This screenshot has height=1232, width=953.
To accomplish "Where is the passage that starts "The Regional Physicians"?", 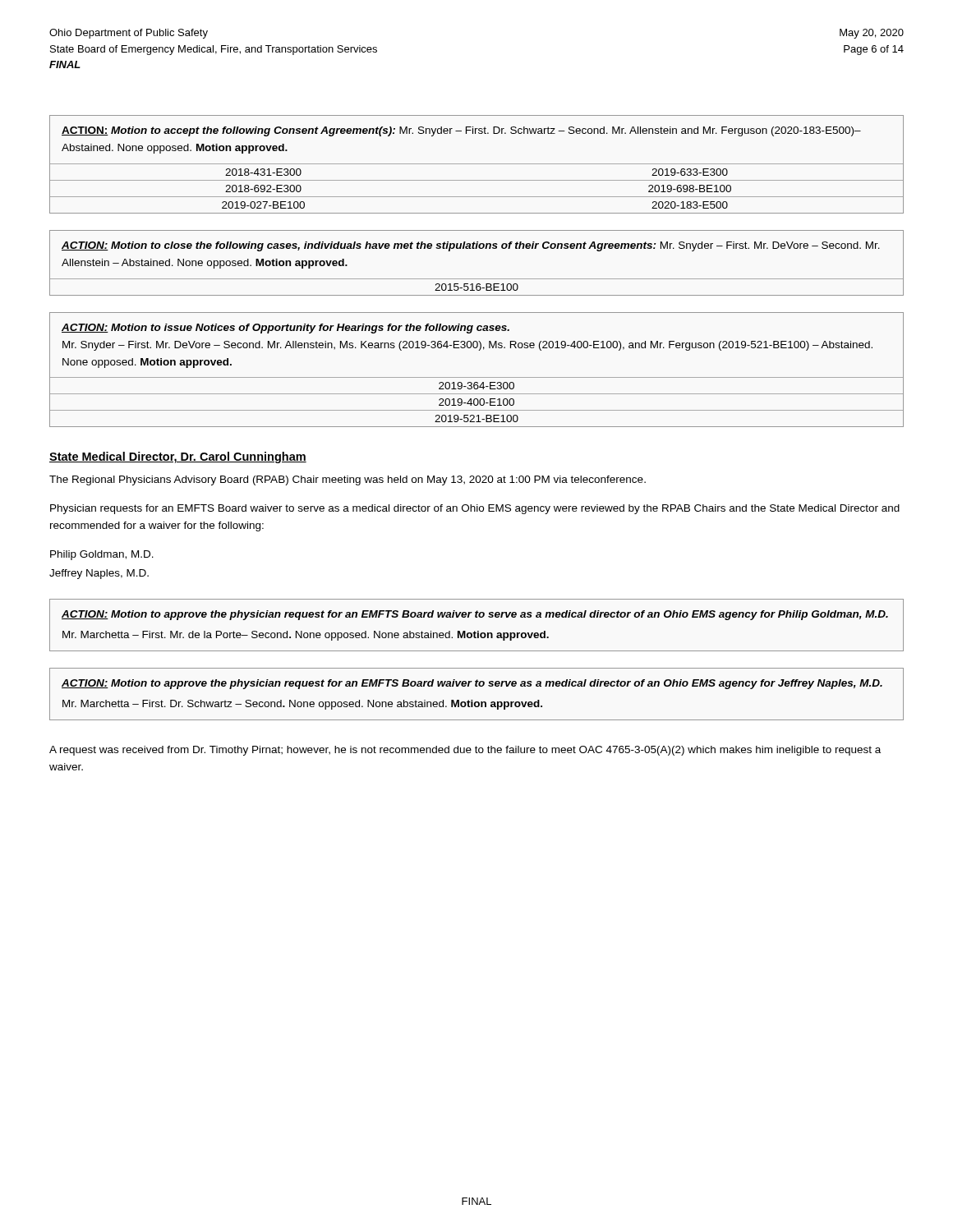I will tap(348, 480).
